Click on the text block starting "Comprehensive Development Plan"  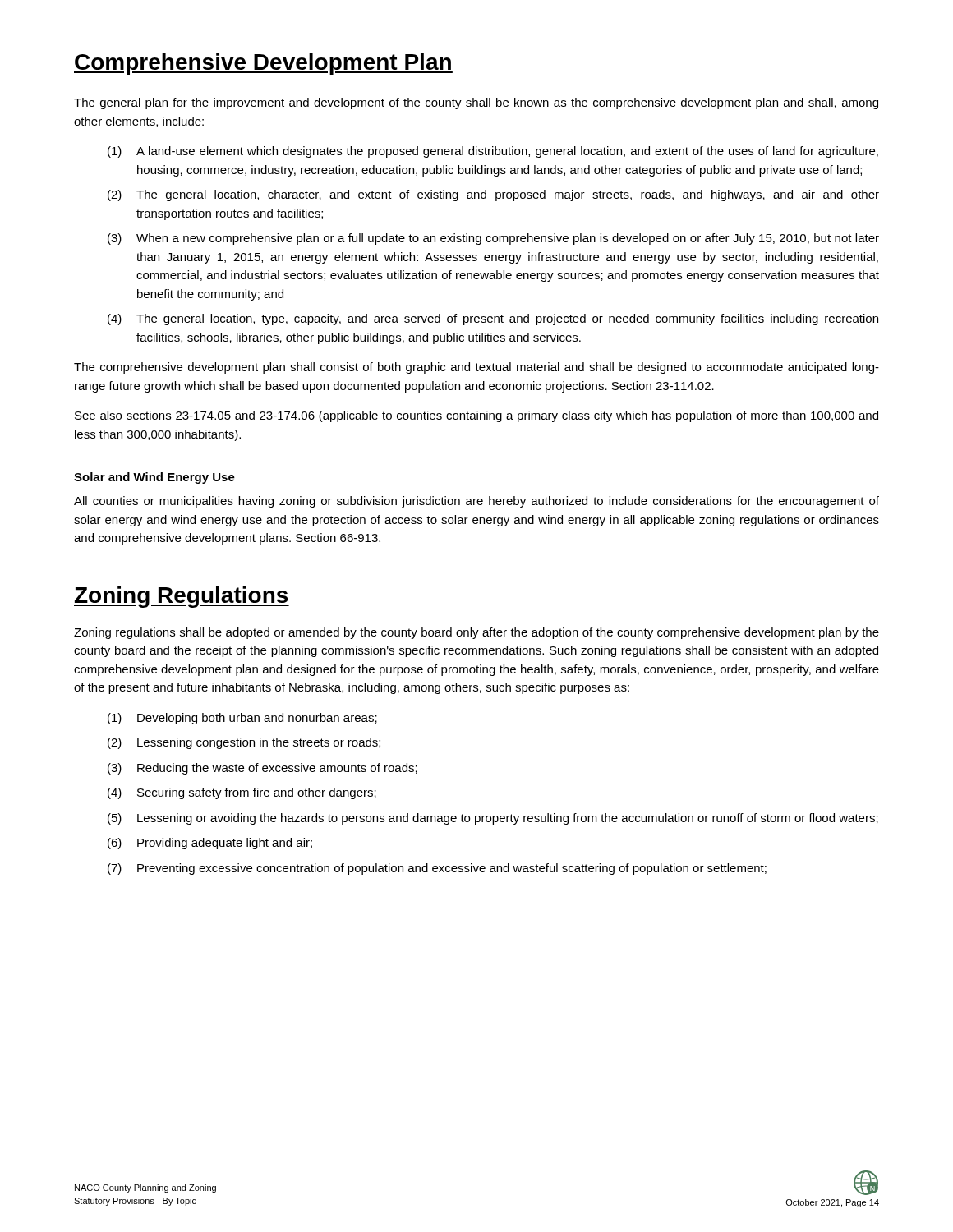(263, 62)
